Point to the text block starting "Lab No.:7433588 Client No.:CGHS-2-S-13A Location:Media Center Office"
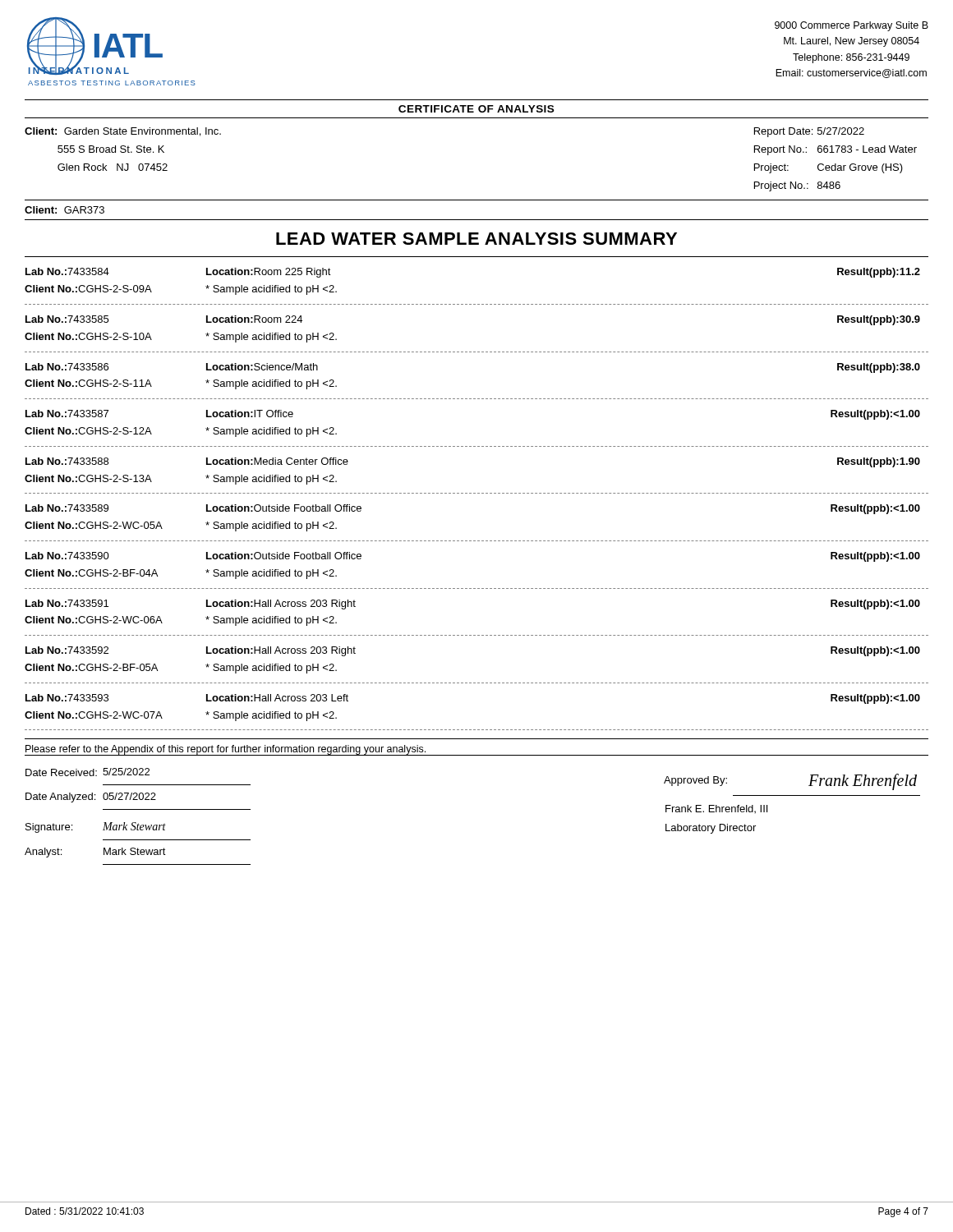 (x=65, y=464)
